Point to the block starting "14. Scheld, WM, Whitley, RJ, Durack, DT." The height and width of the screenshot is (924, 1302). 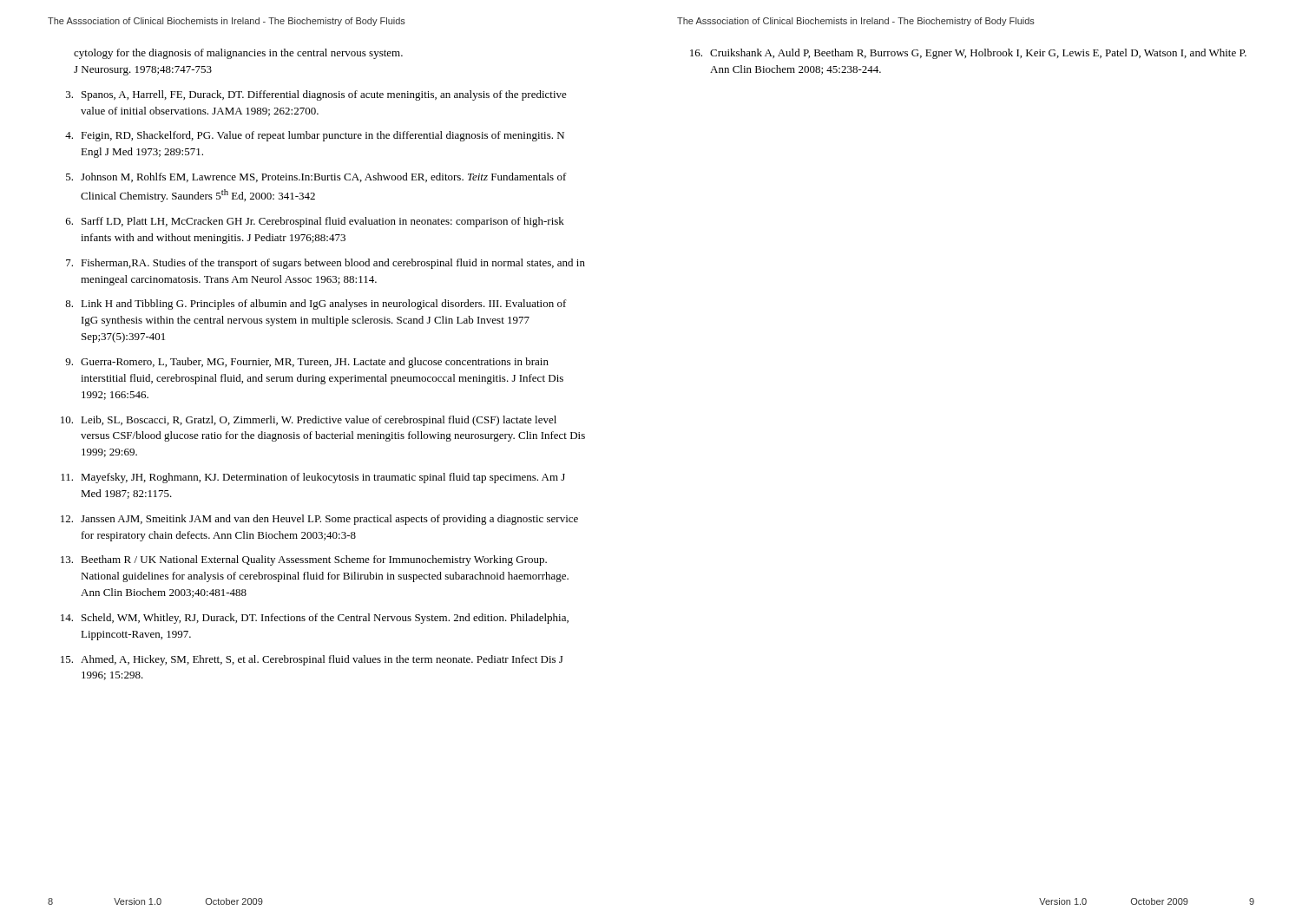tap(317, 626)
